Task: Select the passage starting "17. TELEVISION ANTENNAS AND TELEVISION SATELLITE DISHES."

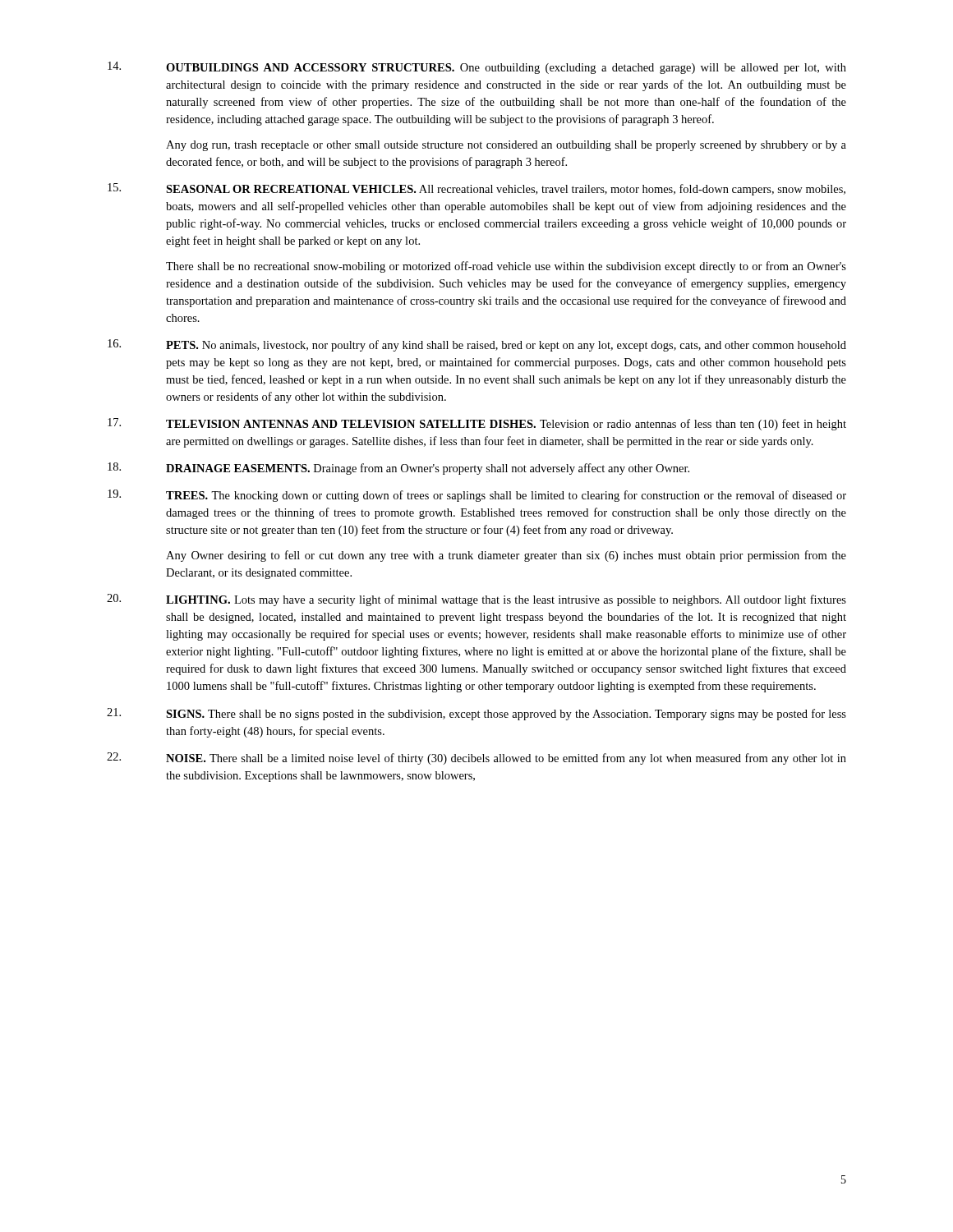Action: [x=476, y=433]
